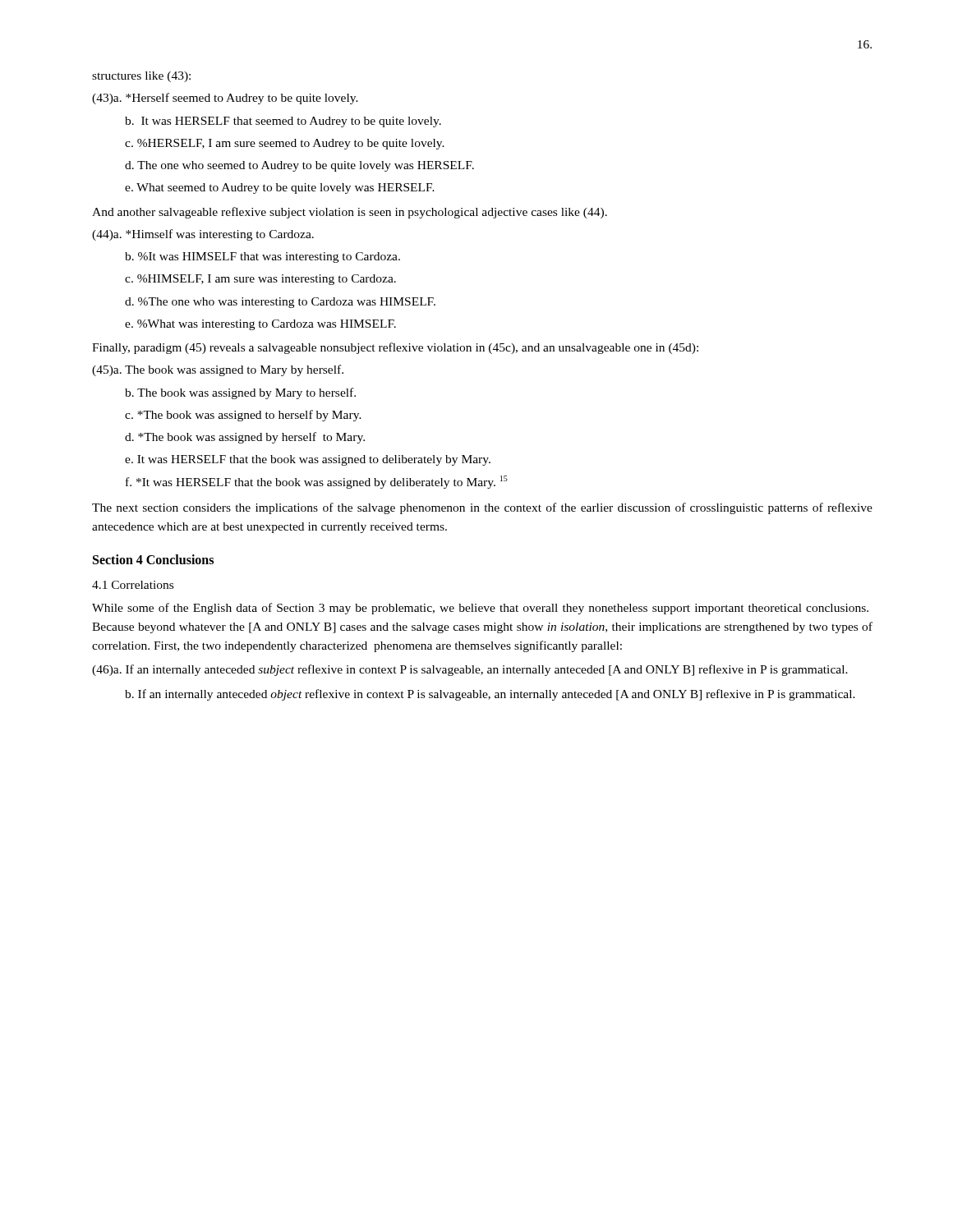
Task: Find the region starting "b. If an internally anteceded object"
Action: point(499,693)
